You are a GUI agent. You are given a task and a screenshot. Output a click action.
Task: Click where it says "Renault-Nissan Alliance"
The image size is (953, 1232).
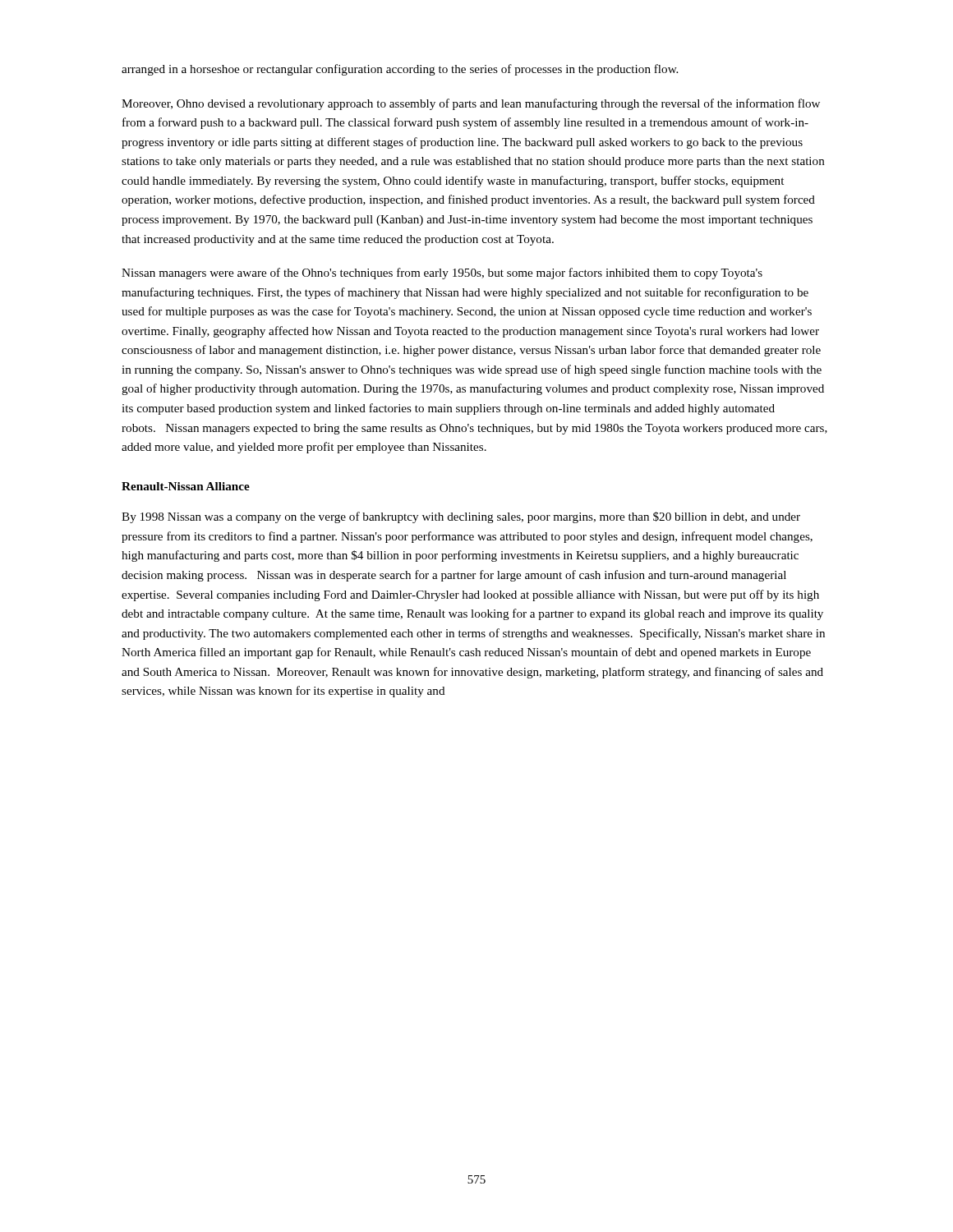[x=186, y=486]
